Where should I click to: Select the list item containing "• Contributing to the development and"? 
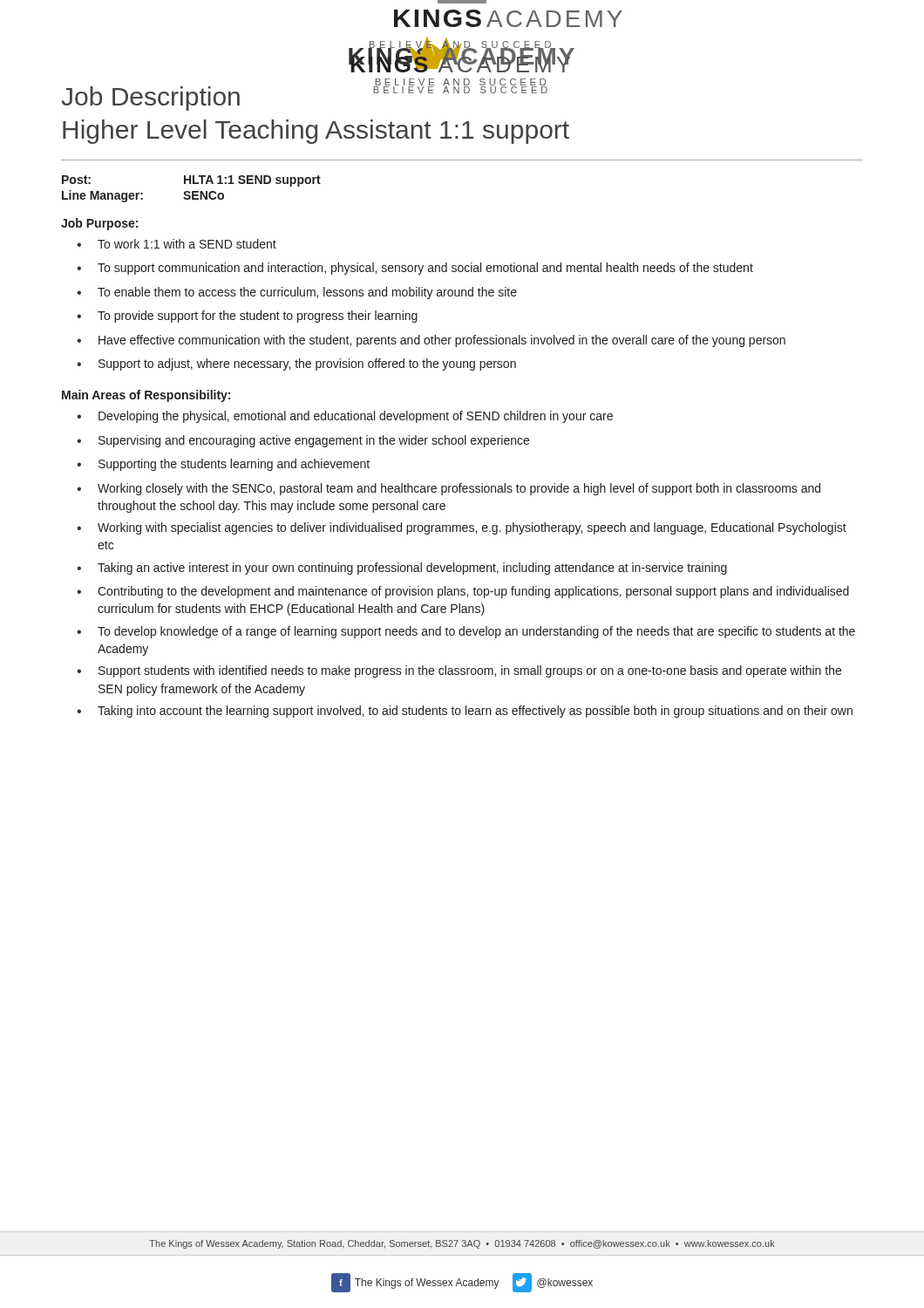point(470,600)
